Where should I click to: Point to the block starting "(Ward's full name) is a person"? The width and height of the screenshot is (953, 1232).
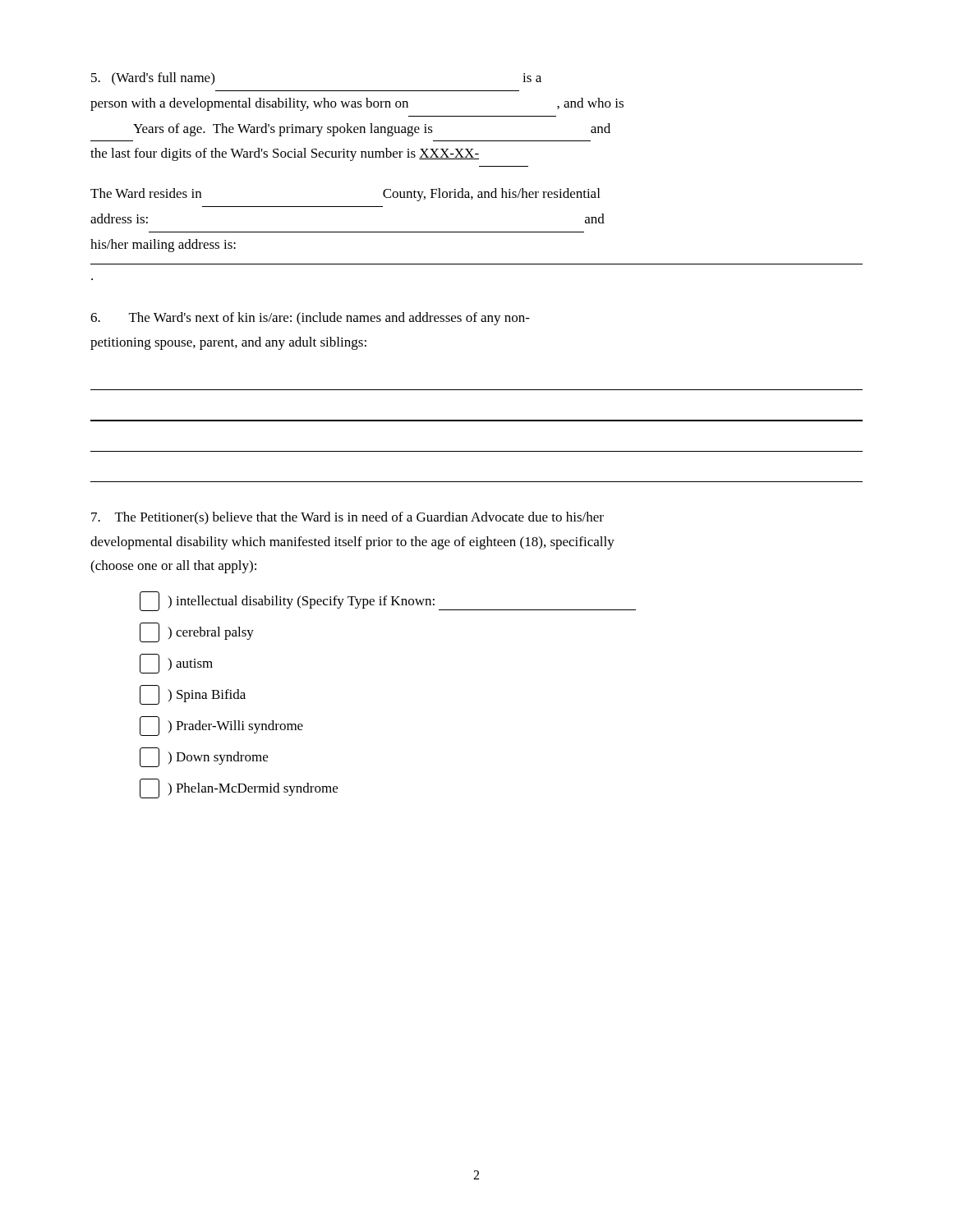coord(476,116)
